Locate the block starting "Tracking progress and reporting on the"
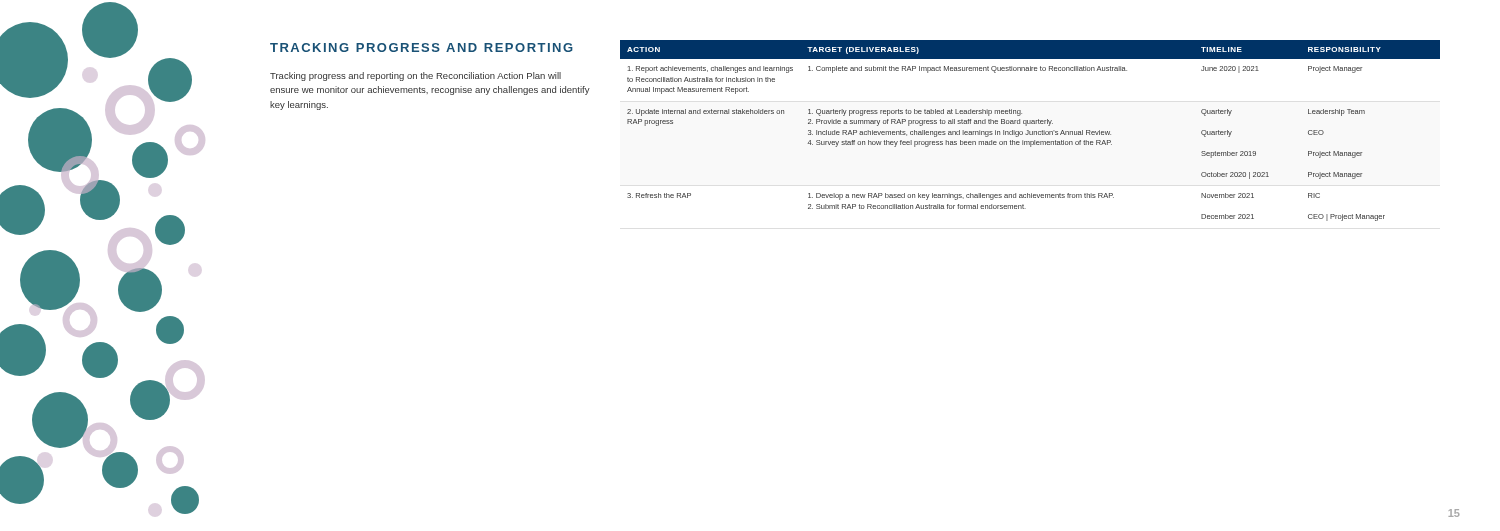1500x531 pixels. [430, 90]
